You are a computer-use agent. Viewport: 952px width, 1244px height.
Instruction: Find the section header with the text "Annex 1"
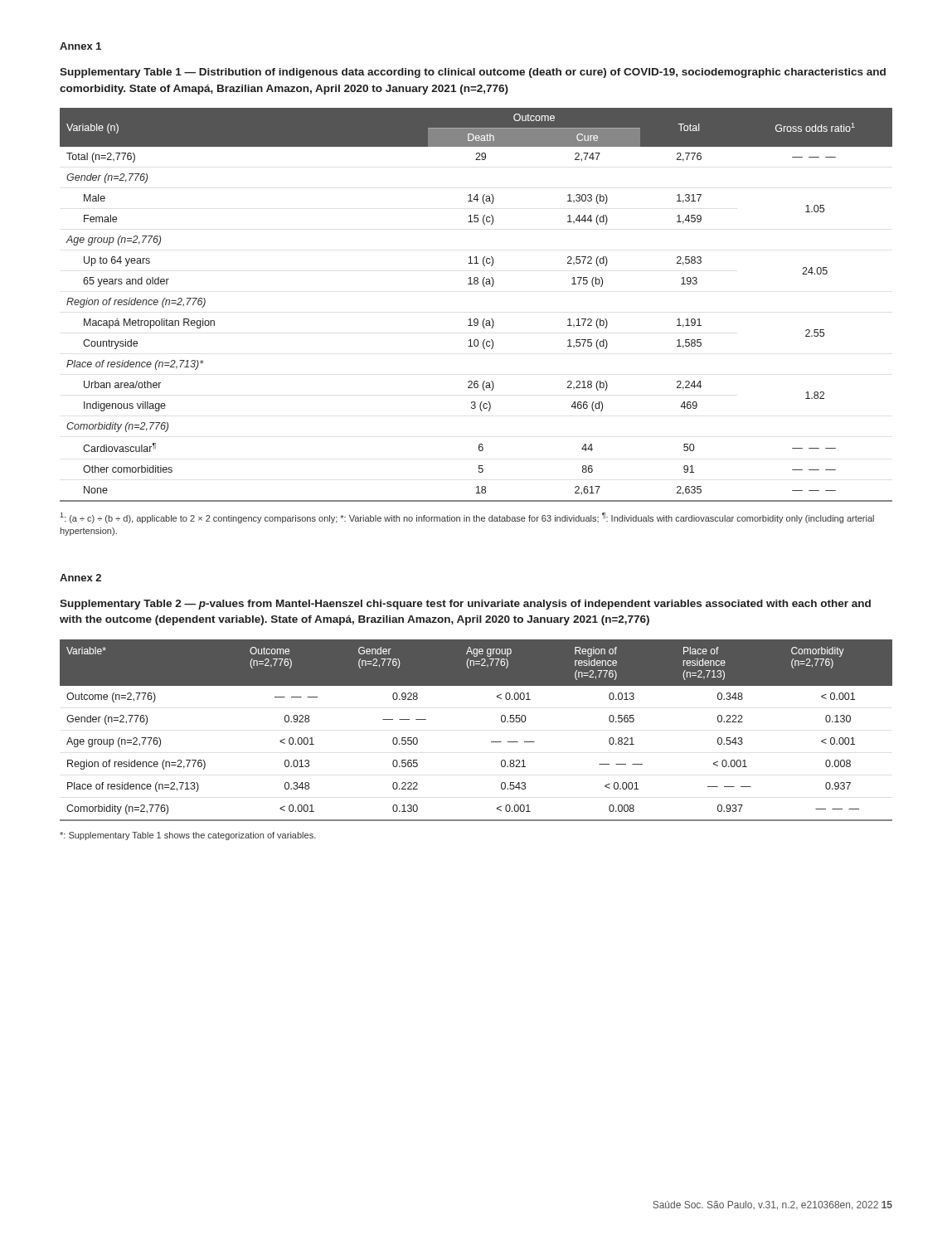(x=81, y=46)
